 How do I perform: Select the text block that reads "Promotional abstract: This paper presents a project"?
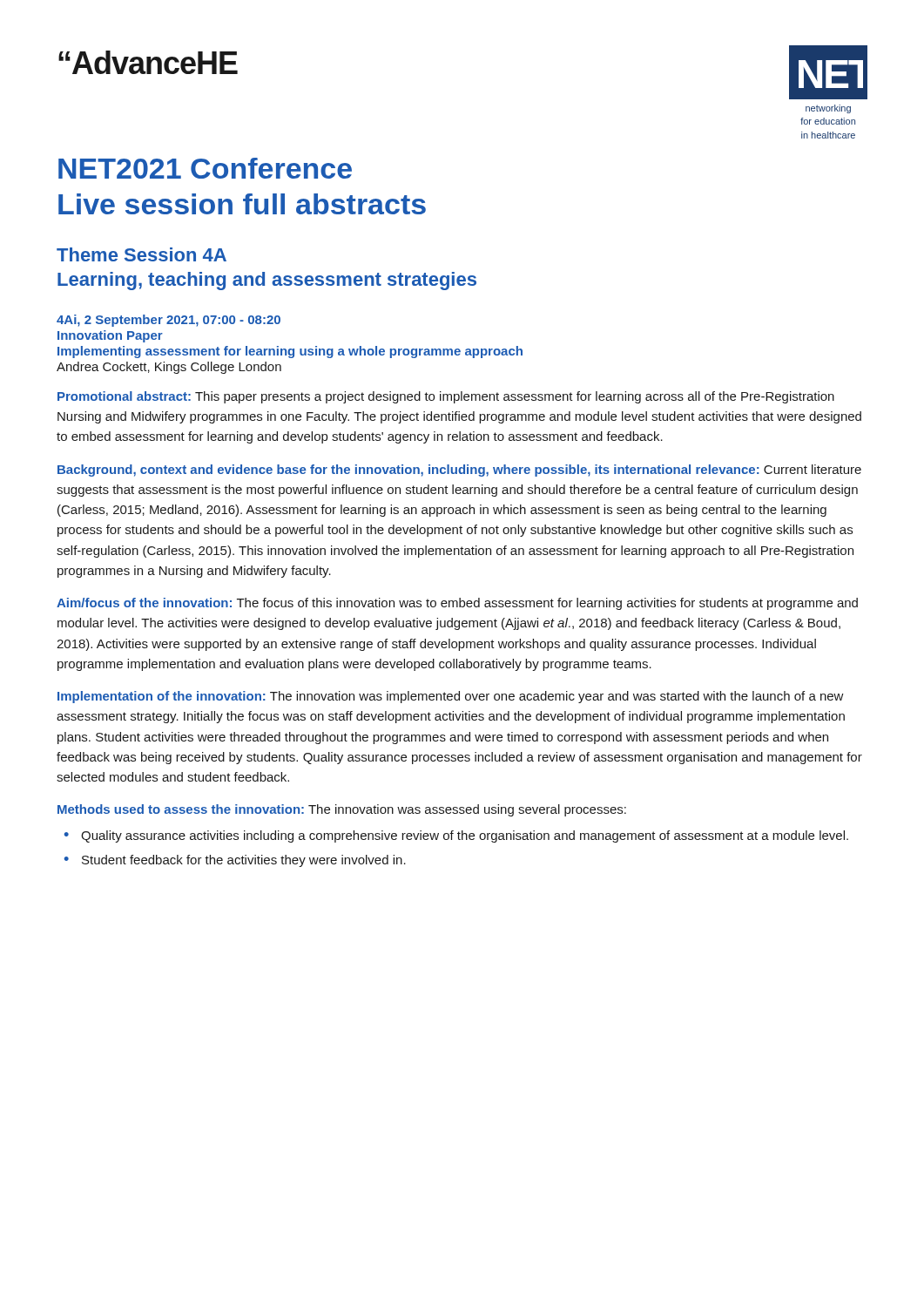pos(459,416)
